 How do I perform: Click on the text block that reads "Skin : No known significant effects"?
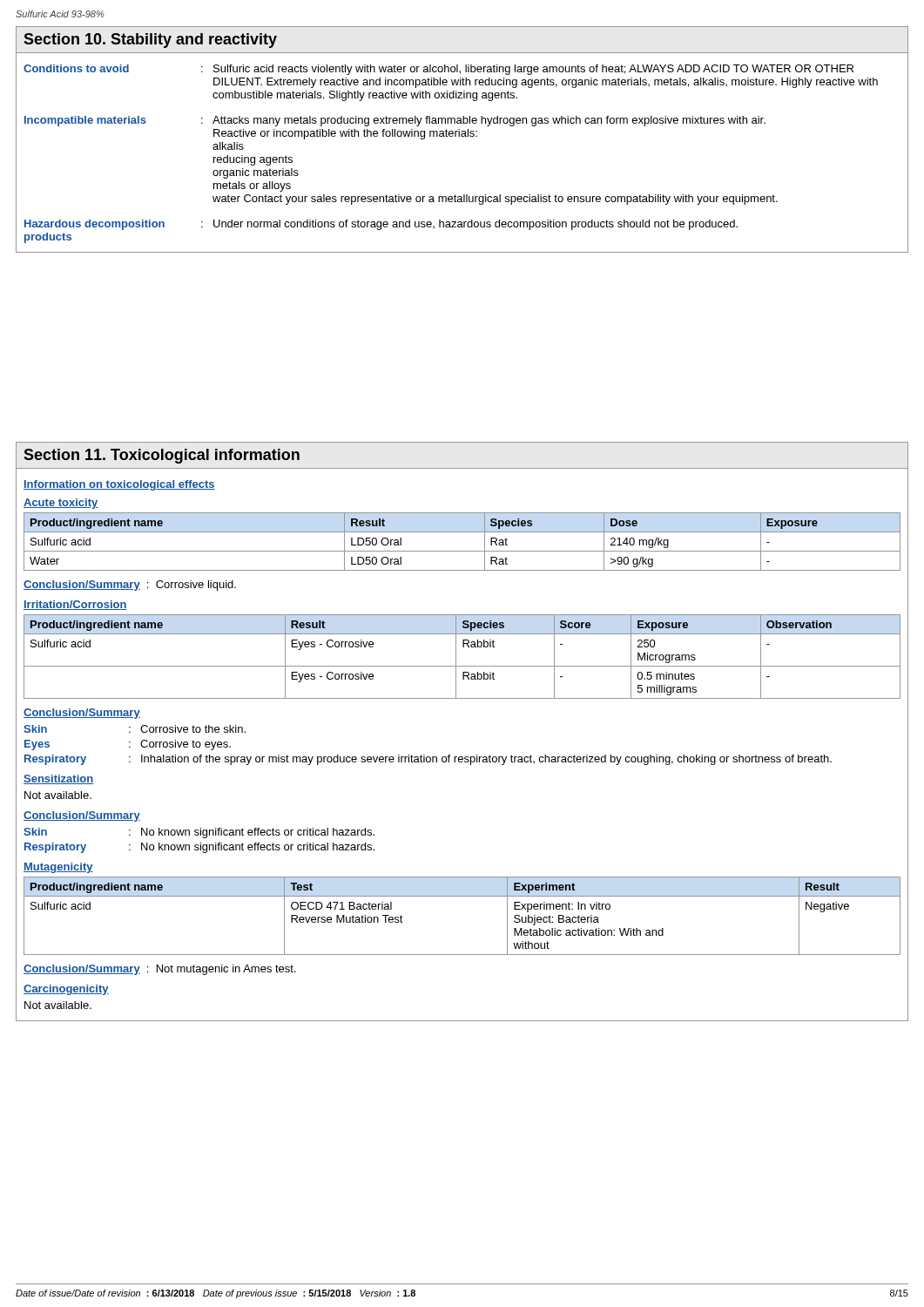pos(199,833)
